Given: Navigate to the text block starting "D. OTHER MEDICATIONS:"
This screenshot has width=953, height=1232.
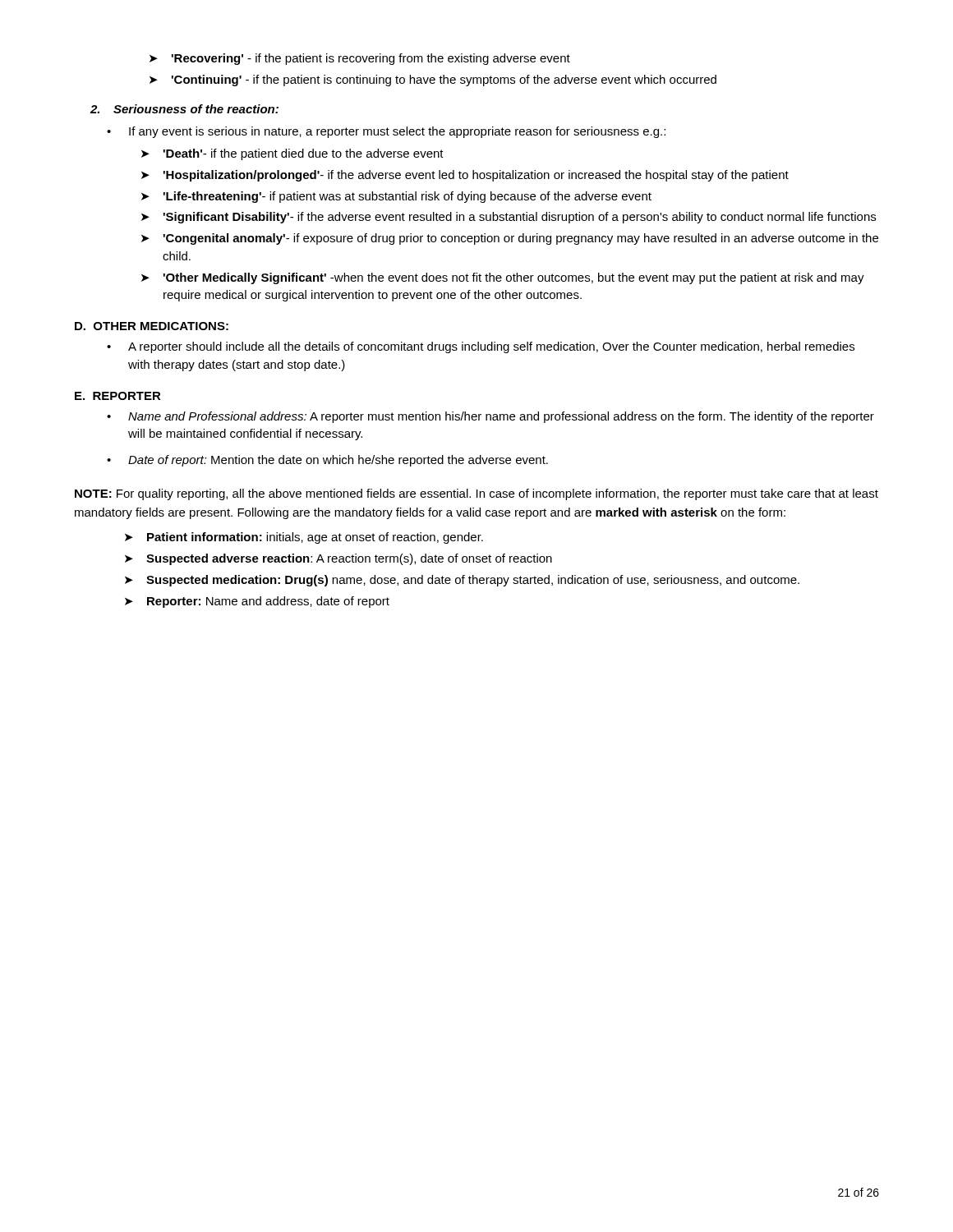Looking at the screenshot, I should [152, 326].
